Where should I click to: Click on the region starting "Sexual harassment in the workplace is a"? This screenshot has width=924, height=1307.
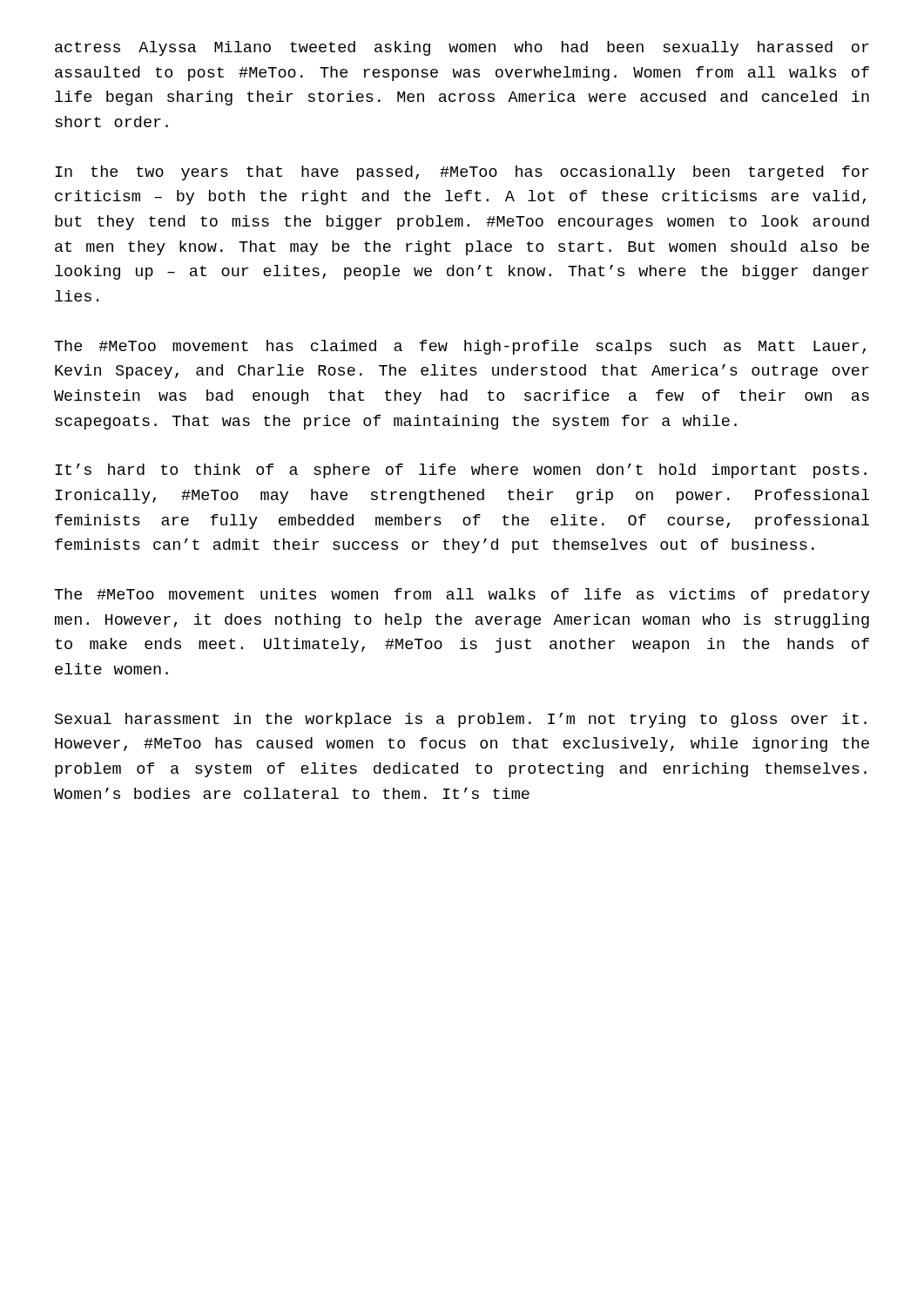pos(462,757)
